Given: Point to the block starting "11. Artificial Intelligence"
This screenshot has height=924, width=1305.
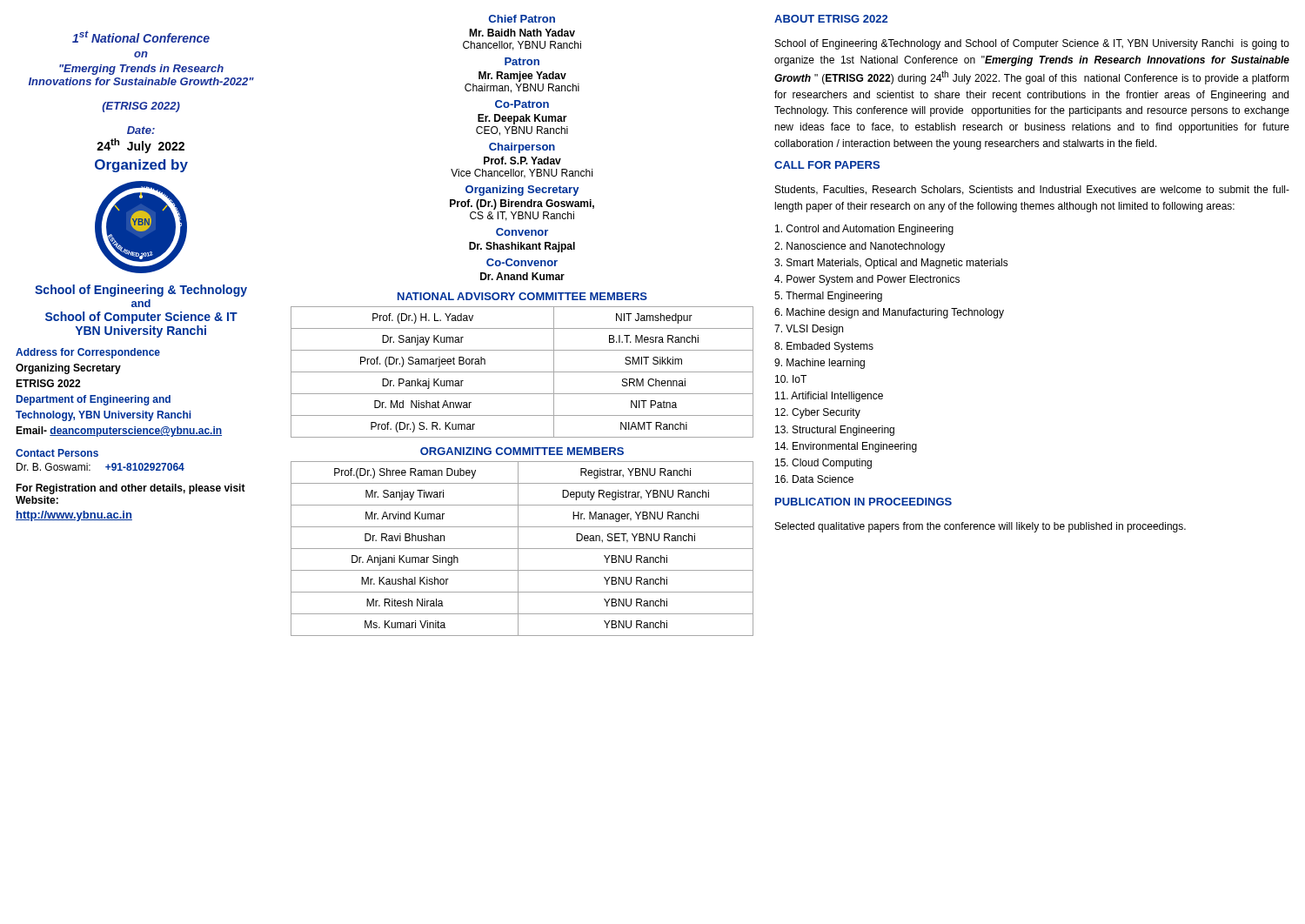Looking at the screenshot, I should click(829, 397).
